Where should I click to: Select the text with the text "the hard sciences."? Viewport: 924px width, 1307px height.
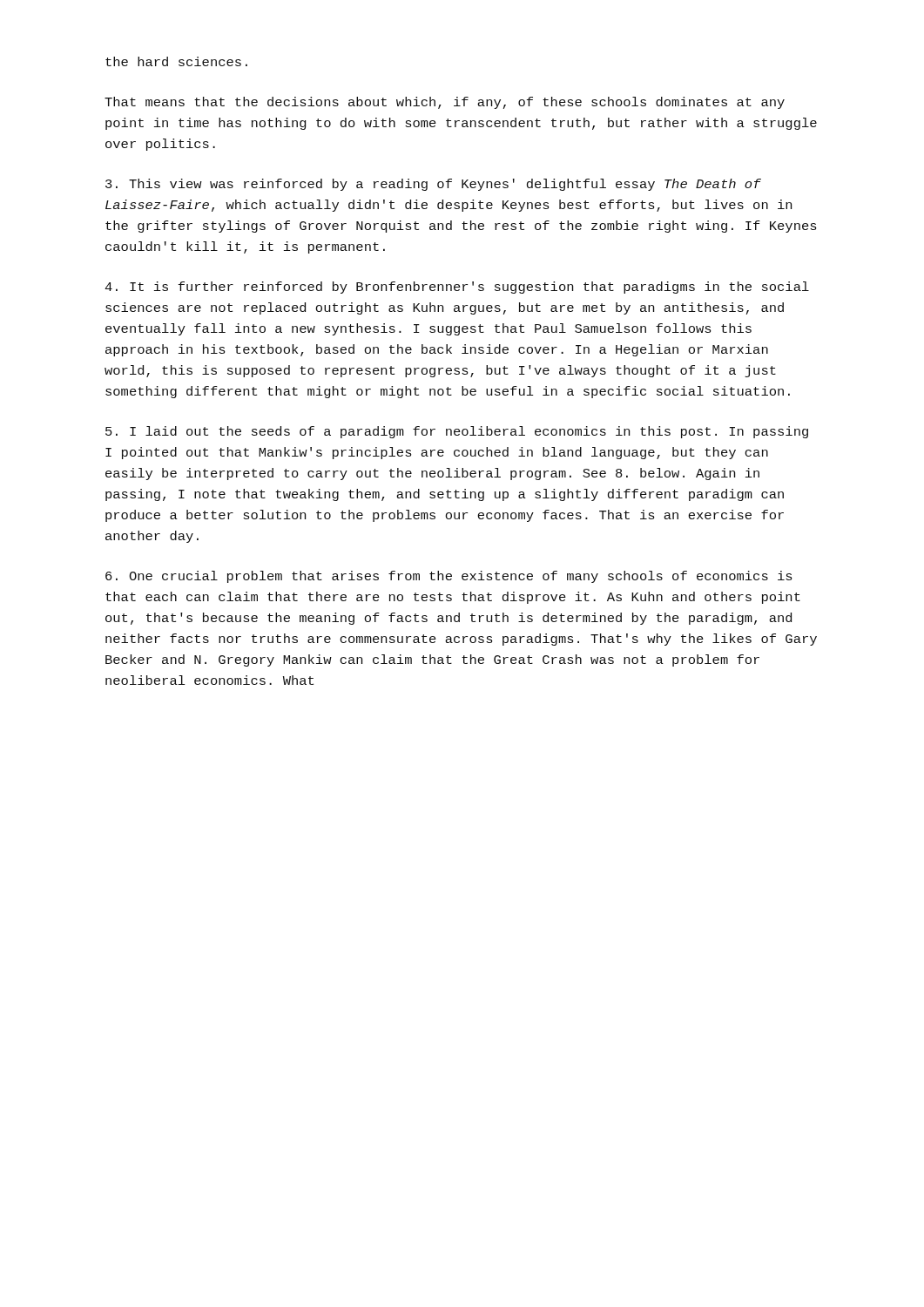point(177,63)
